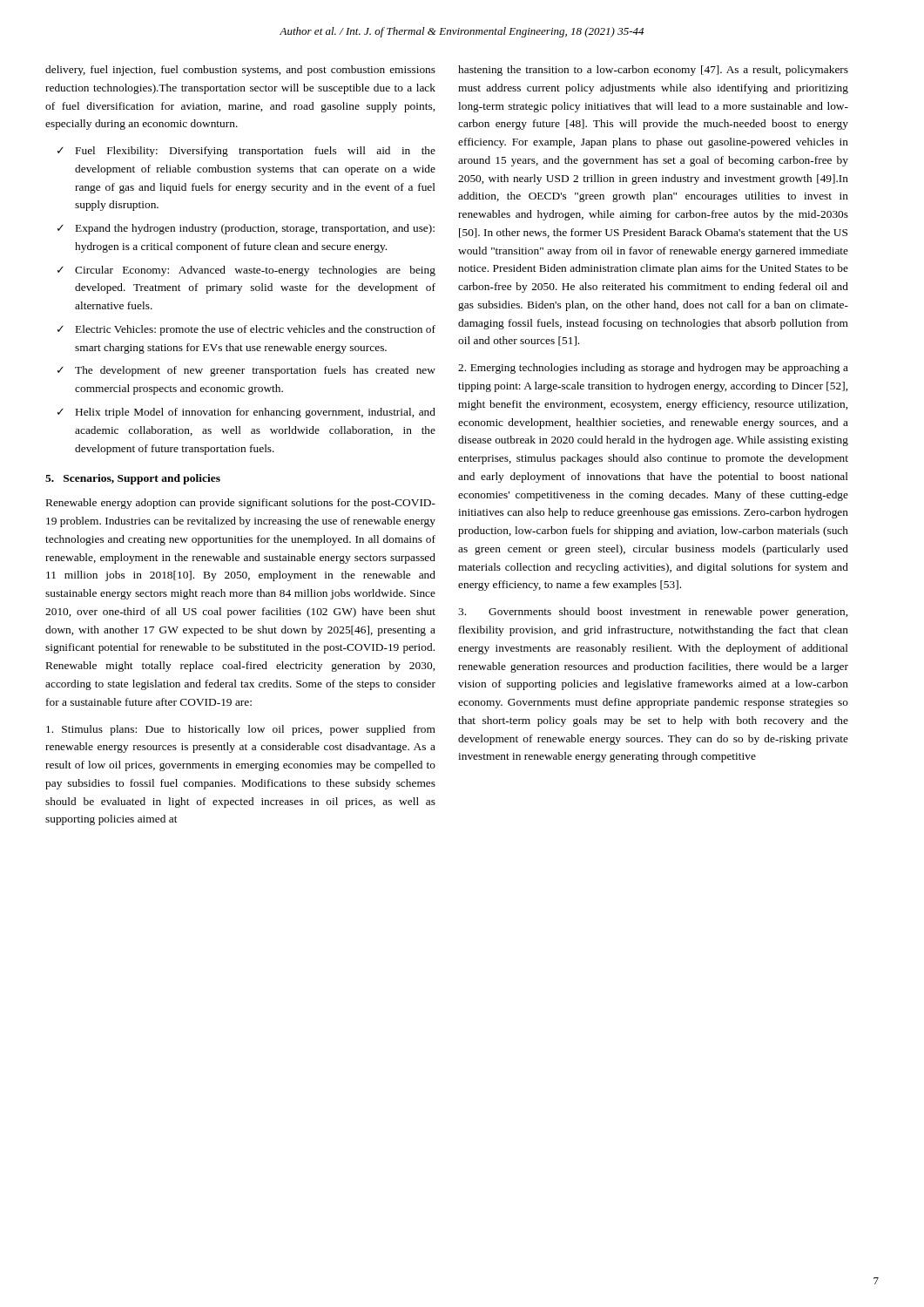
Task: Point to the element starting "5. Scenarios, Support and policies"
Action: 133,478
